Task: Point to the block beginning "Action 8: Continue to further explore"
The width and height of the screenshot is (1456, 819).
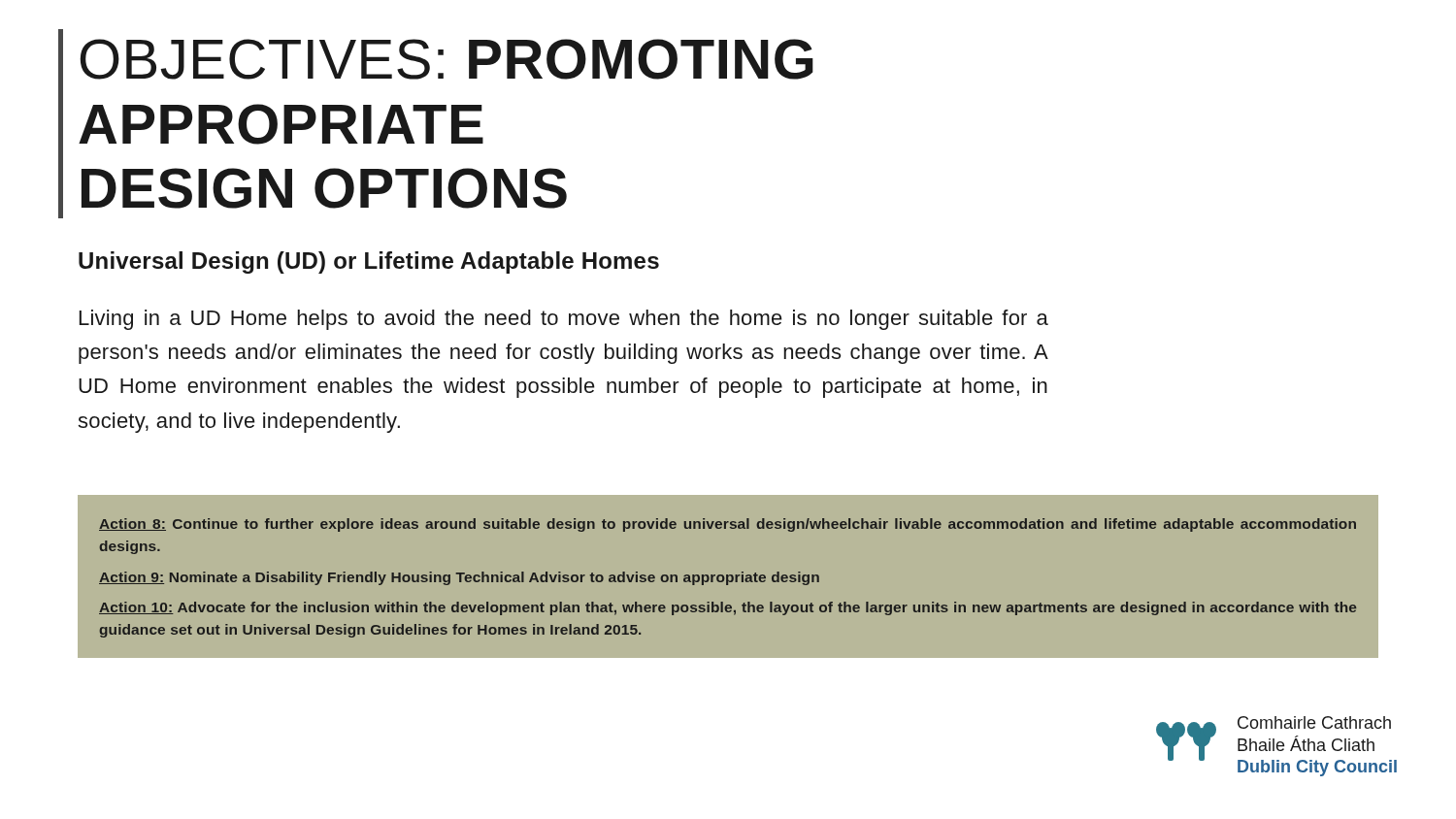Action: [728, 577]
